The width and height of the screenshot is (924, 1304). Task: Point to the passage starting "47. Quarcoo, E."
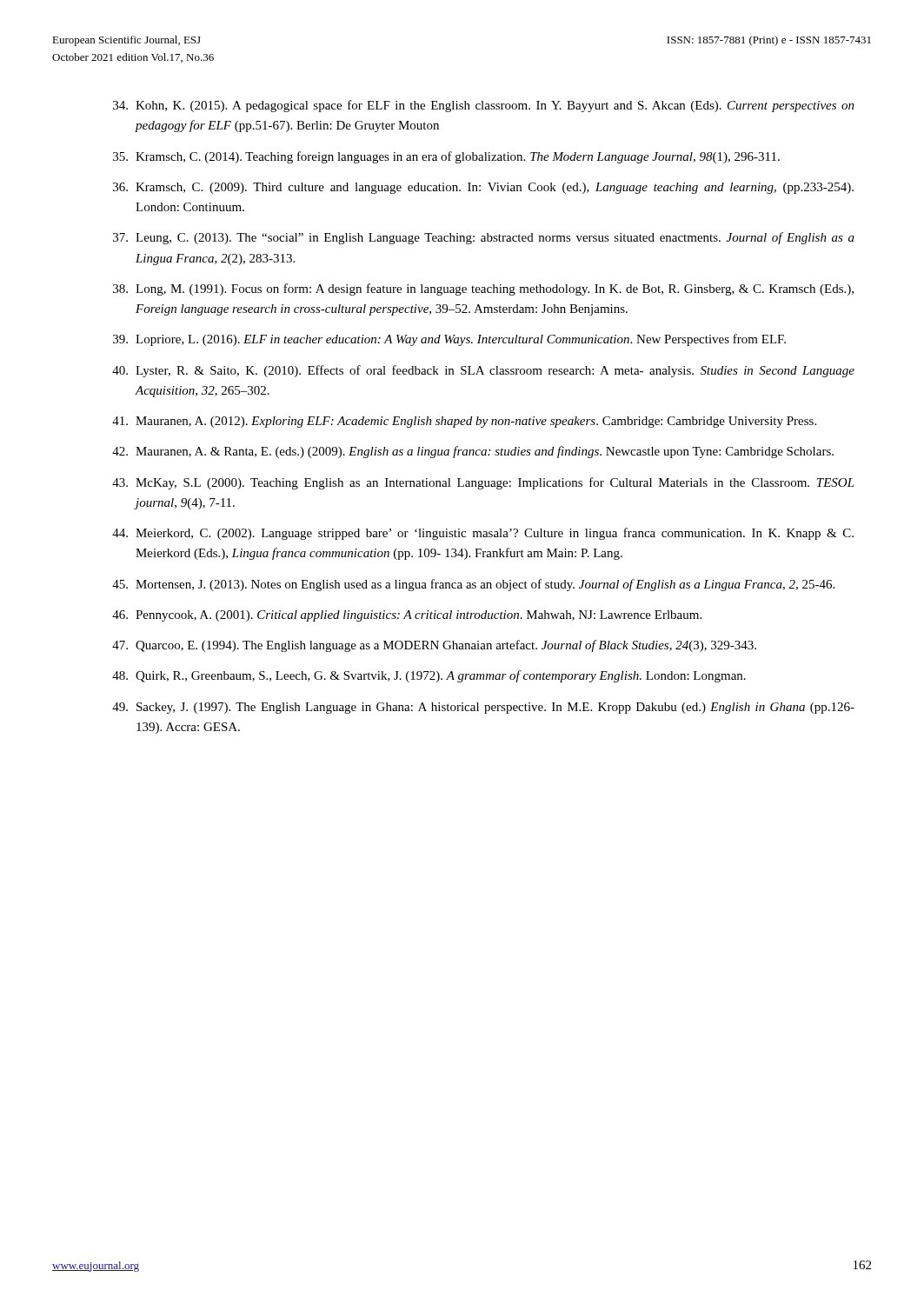[x=475, y=646]
